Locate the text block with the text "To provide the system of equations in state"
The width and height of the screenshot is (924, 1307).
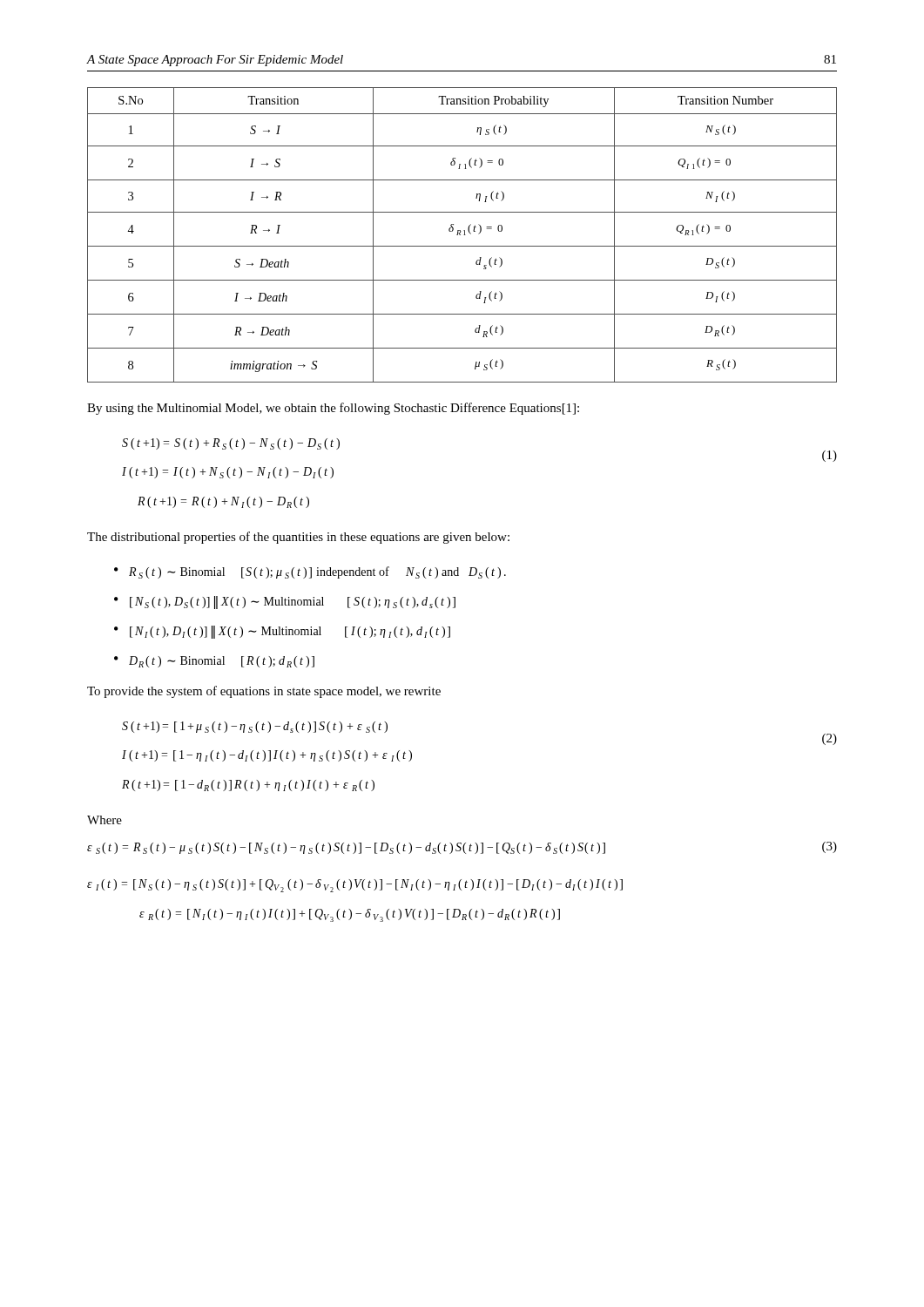[x=264, y=691]
